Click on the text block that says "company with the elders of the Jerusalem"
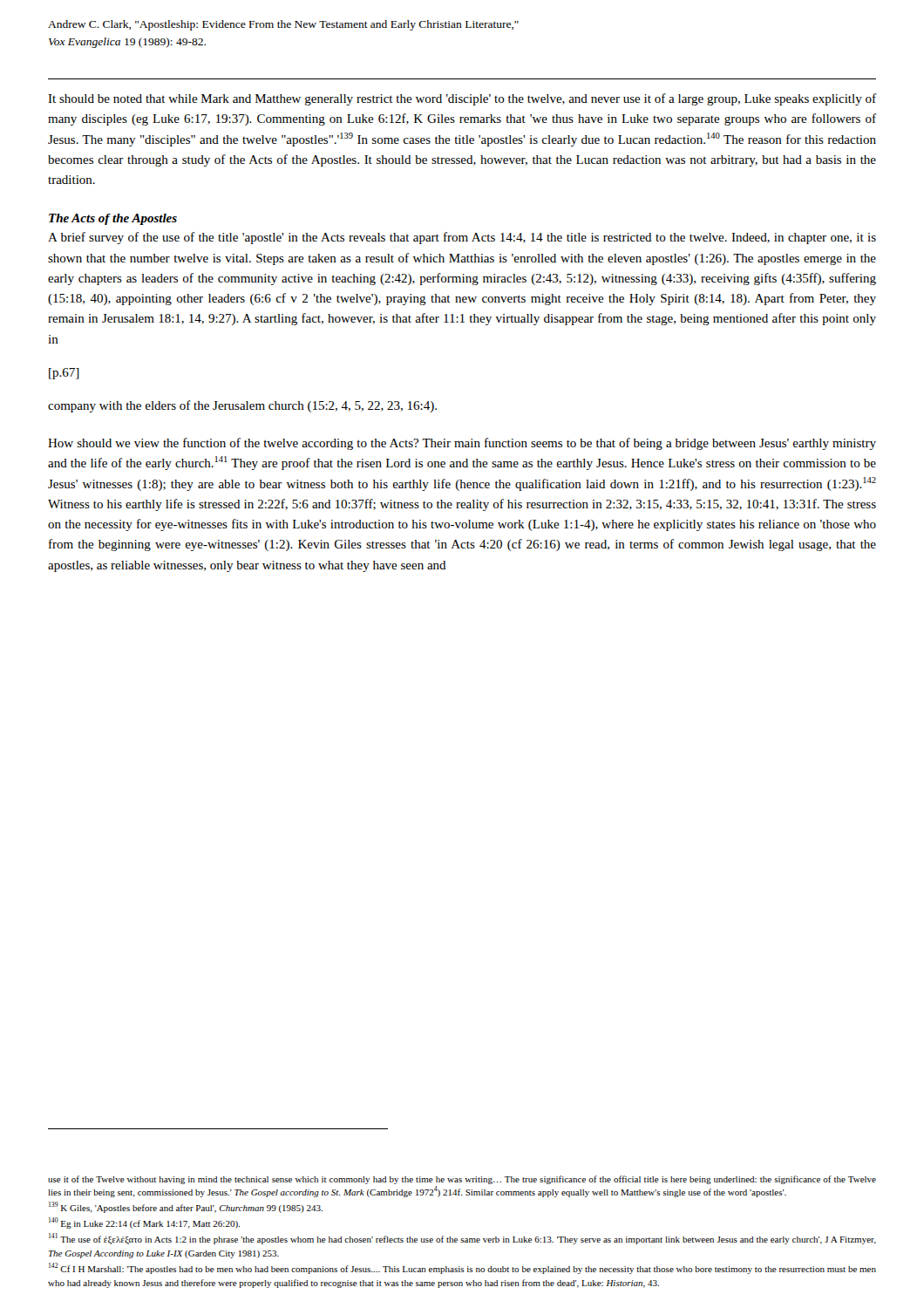Viewport: 924px width, 1308px height. [243, 405]
